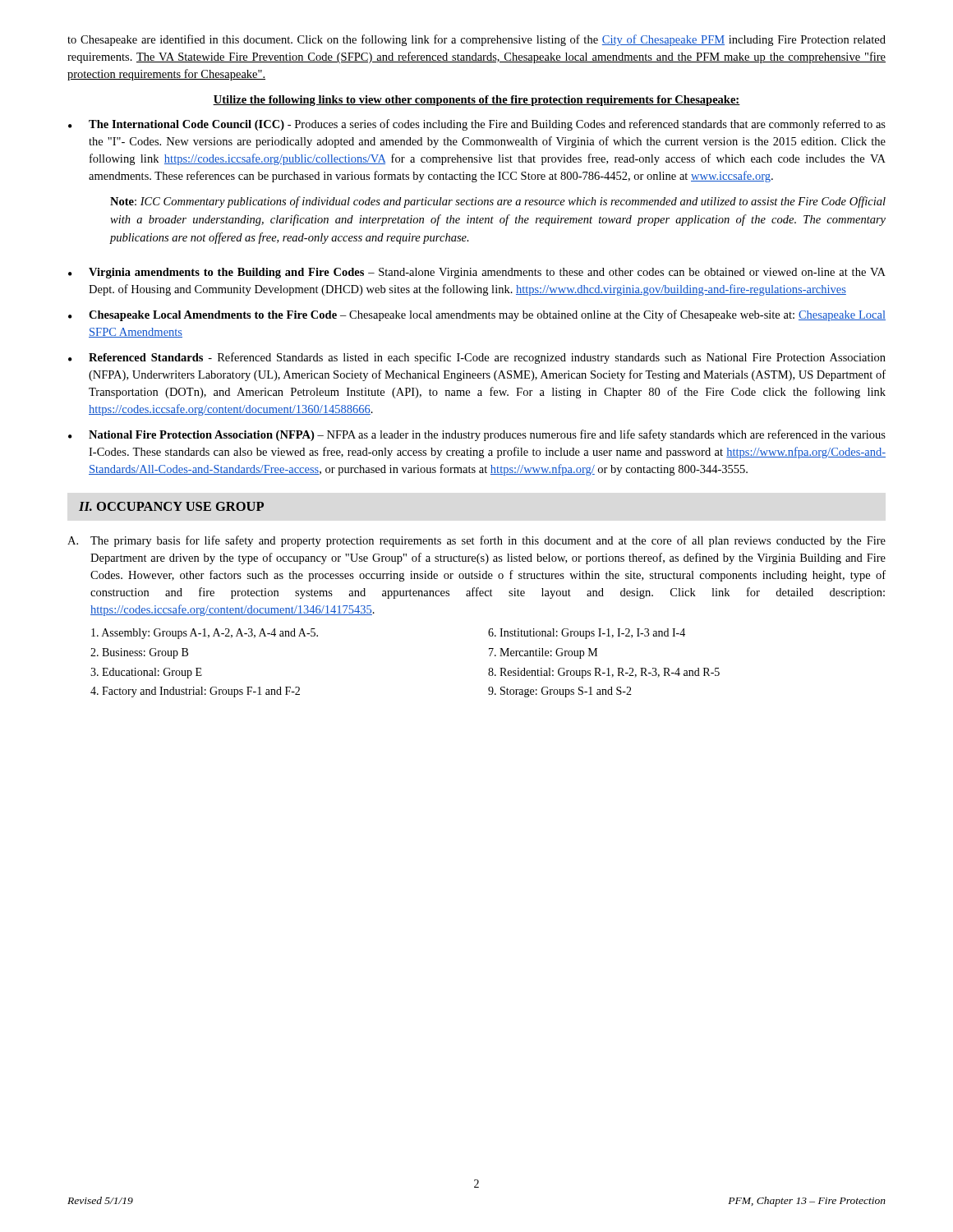Navigate to the block starting "• The International Code Council"
The image size is (953, 1232).
pyautogui.click(x=476, y=186)
